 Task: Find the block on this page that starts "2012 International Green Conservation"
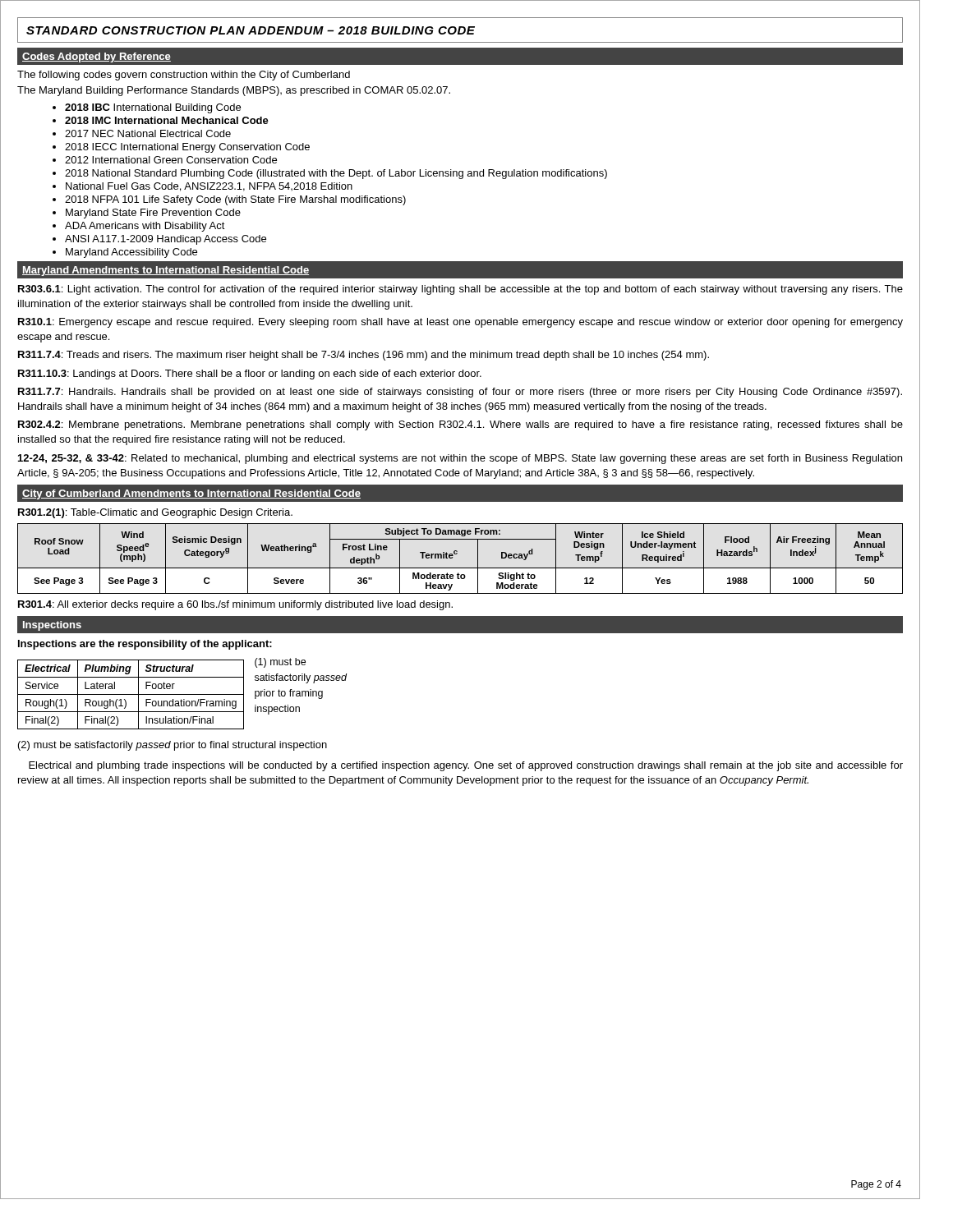pos(171,160)
